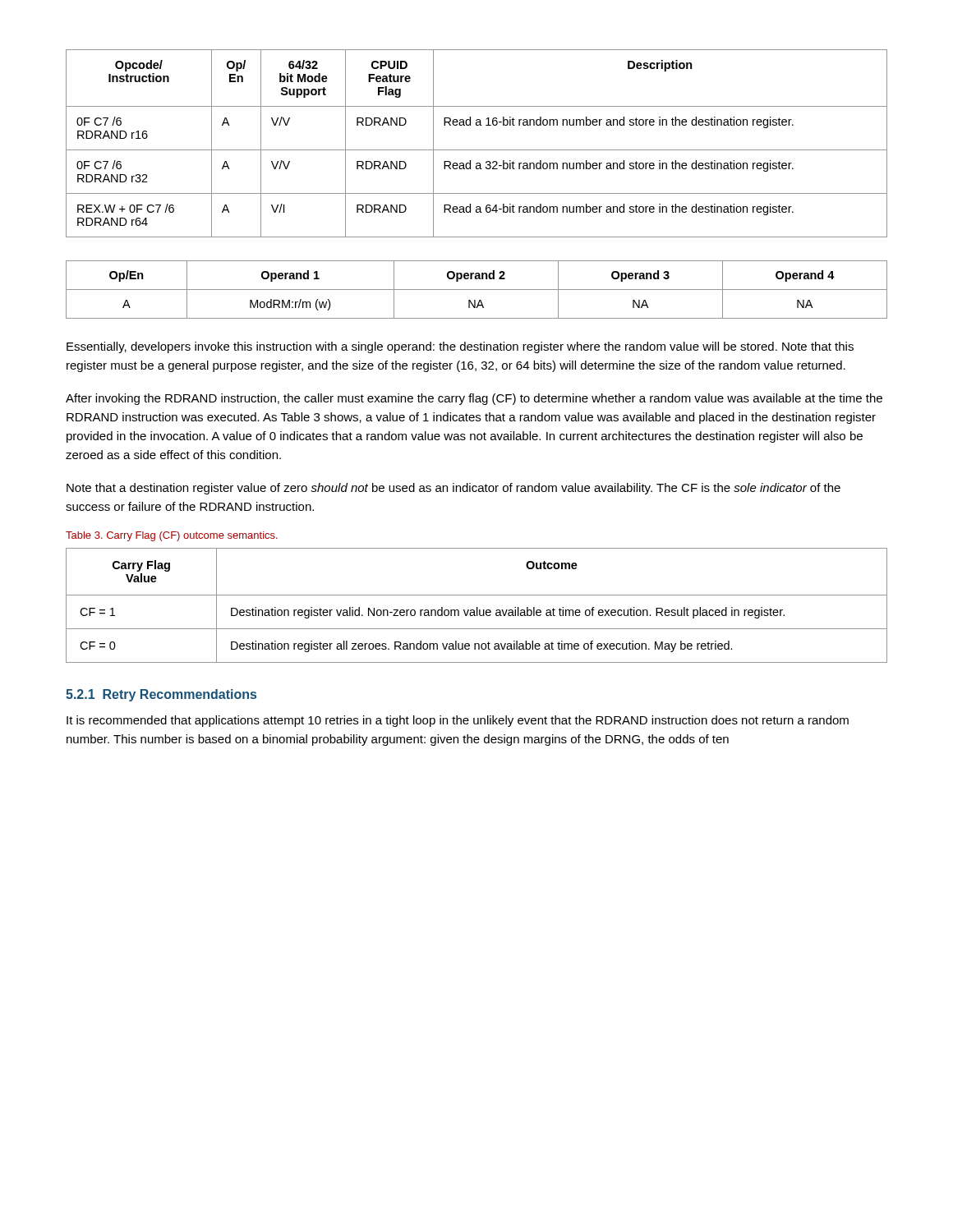This screenshot has width=953, height=1232.
Task: Click on the region starting "Note that a destination"
Action: pyautogui.click(x=453, y=497)
